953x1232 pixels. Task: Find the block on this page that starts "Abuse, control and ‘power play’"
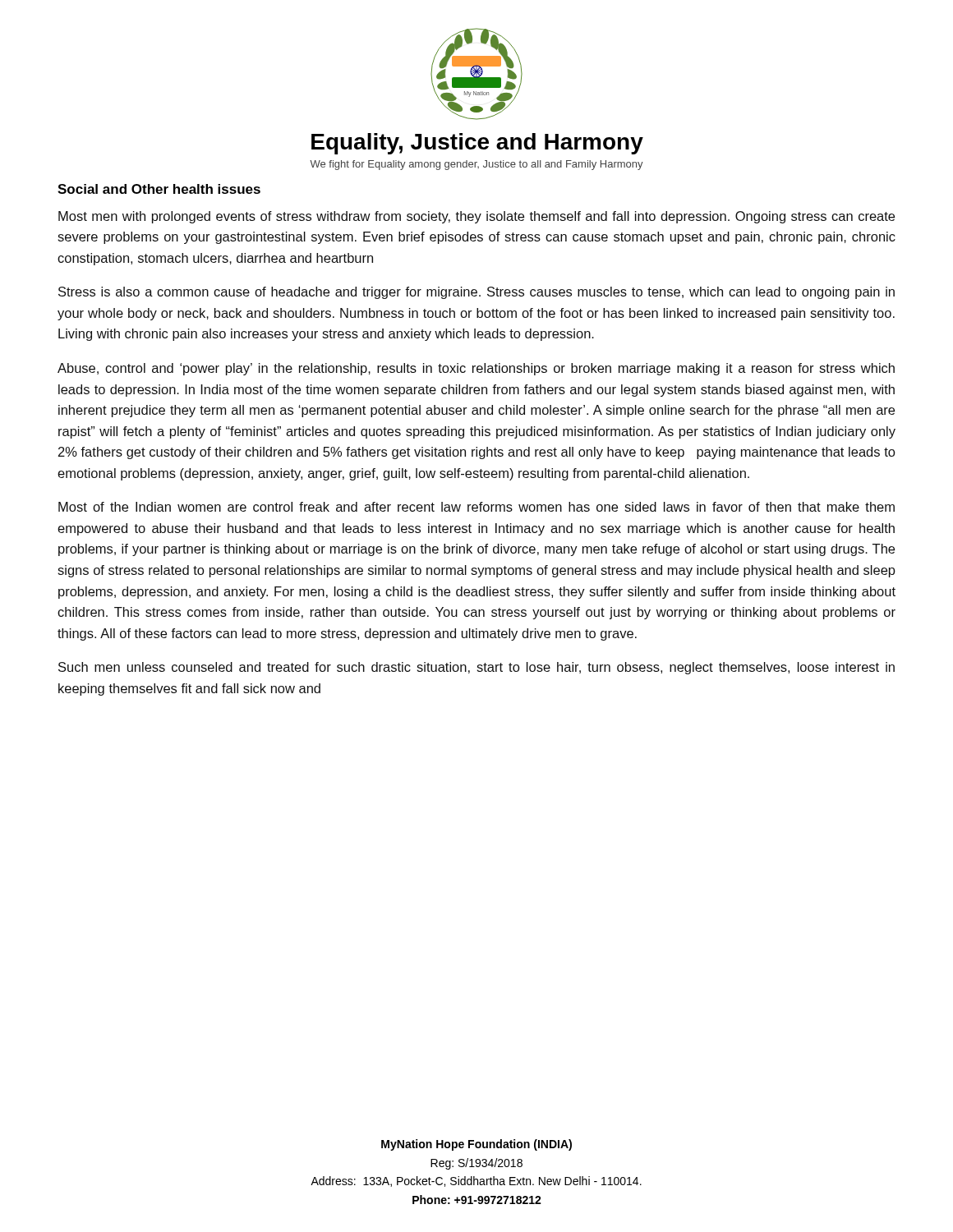[x=476, y=420]
